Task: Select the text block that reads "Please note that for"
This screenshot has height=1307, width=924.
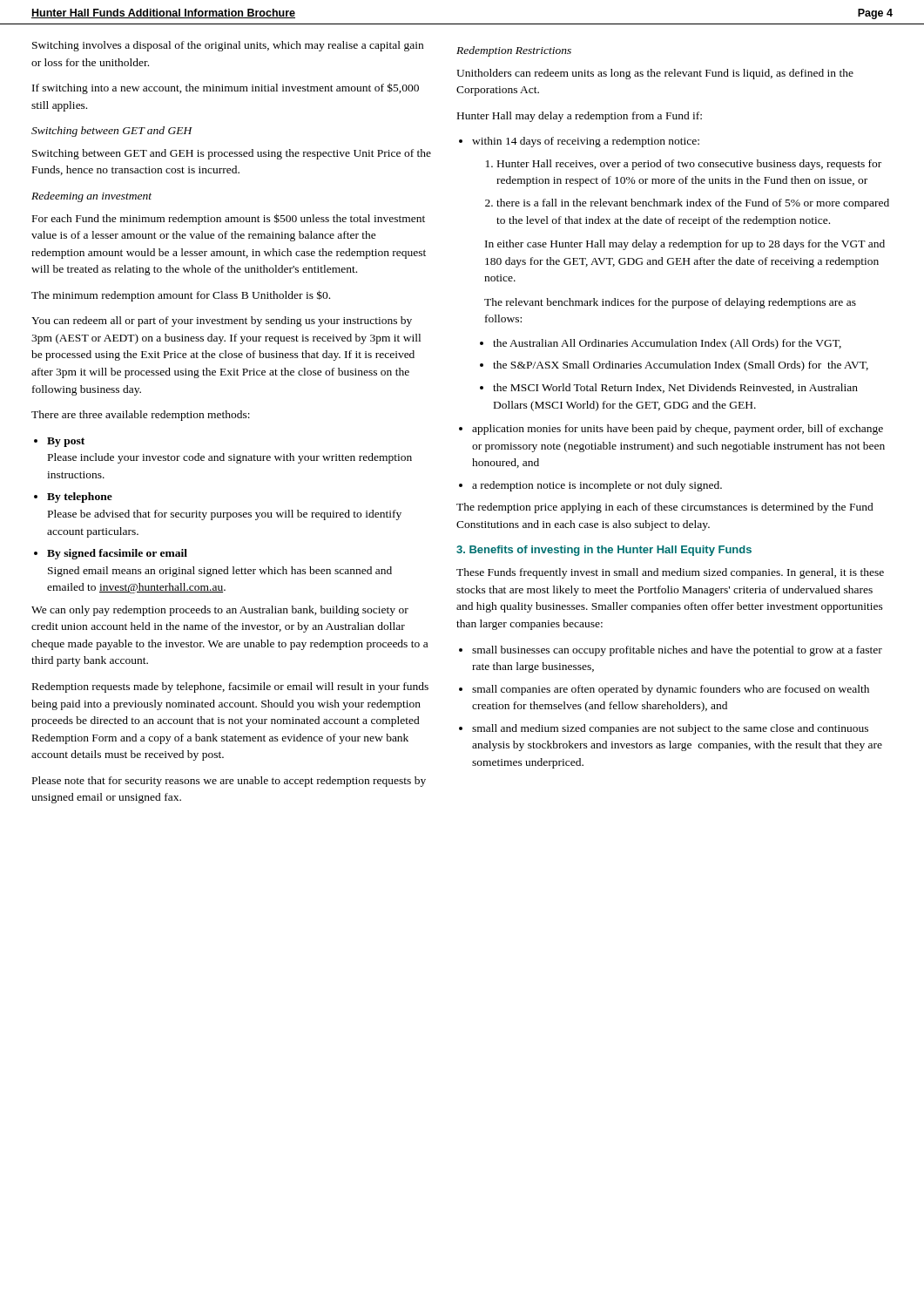Action: click(229, 789)
